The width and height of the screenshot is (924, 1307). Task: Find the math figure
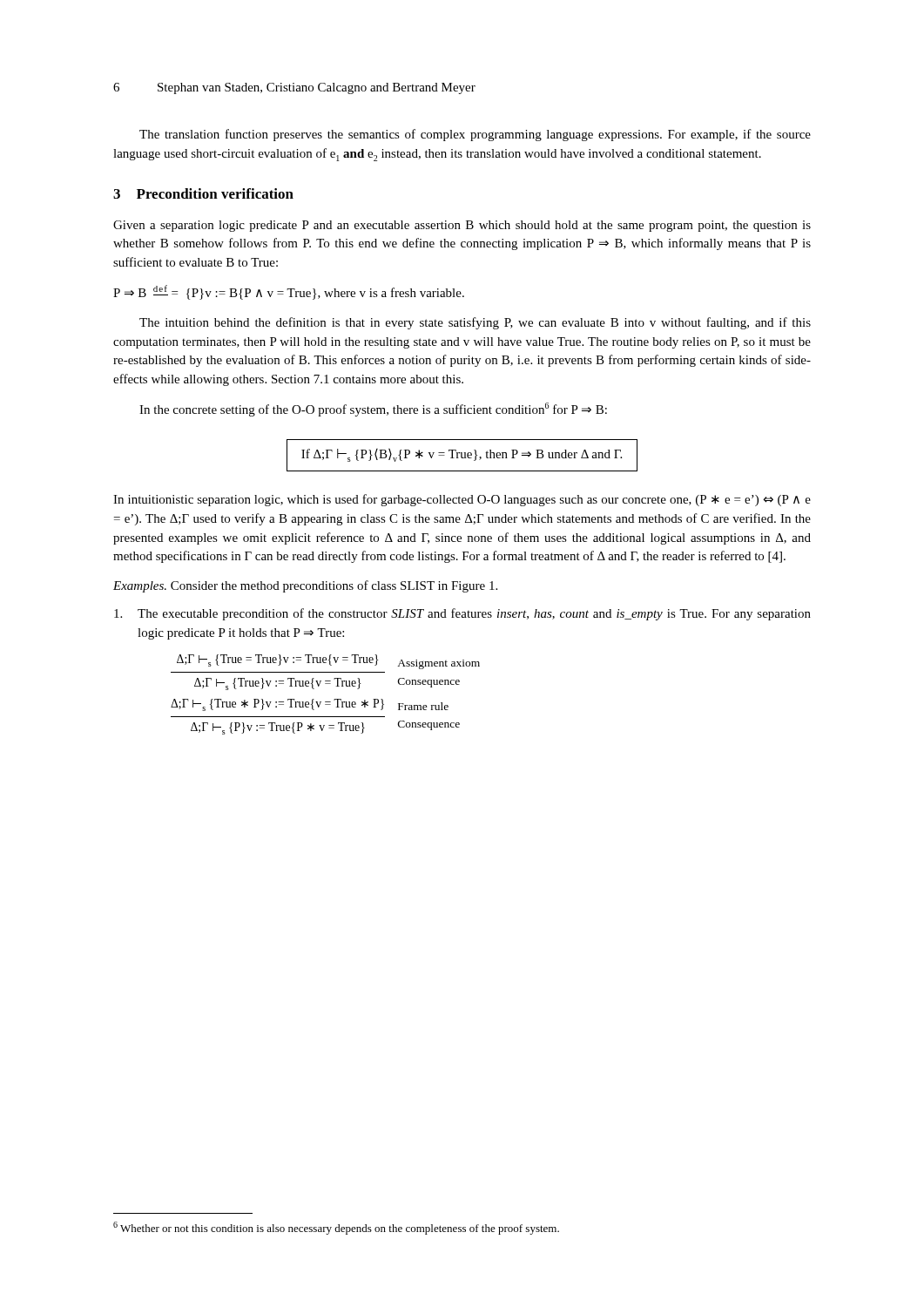488,694
